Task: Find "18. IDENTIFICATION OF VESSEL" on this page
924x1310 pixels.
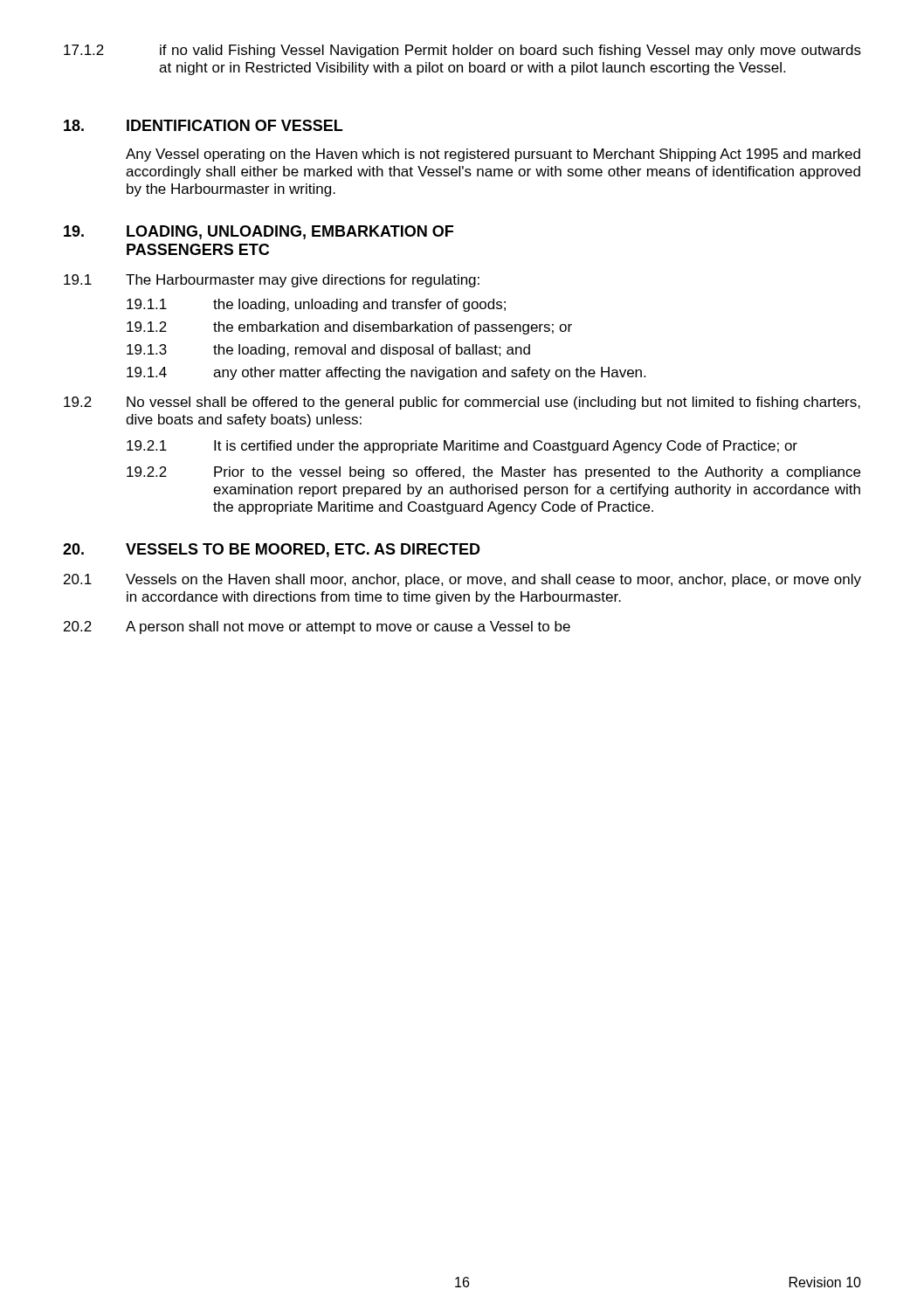Action: click(x=203, y=125)
